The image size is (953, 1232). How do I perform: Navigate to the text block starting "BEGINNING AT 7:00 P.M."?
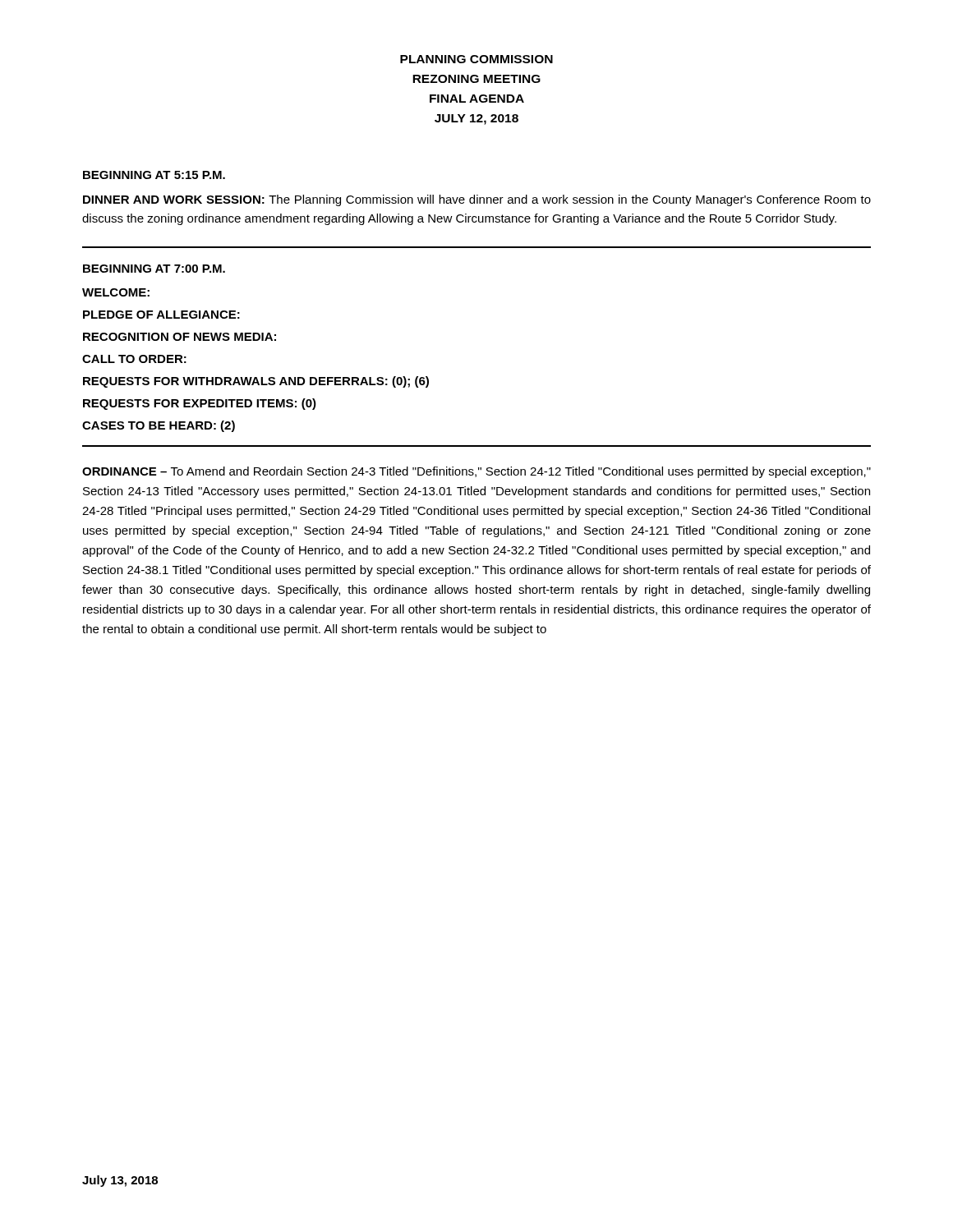tap(154, 269)
